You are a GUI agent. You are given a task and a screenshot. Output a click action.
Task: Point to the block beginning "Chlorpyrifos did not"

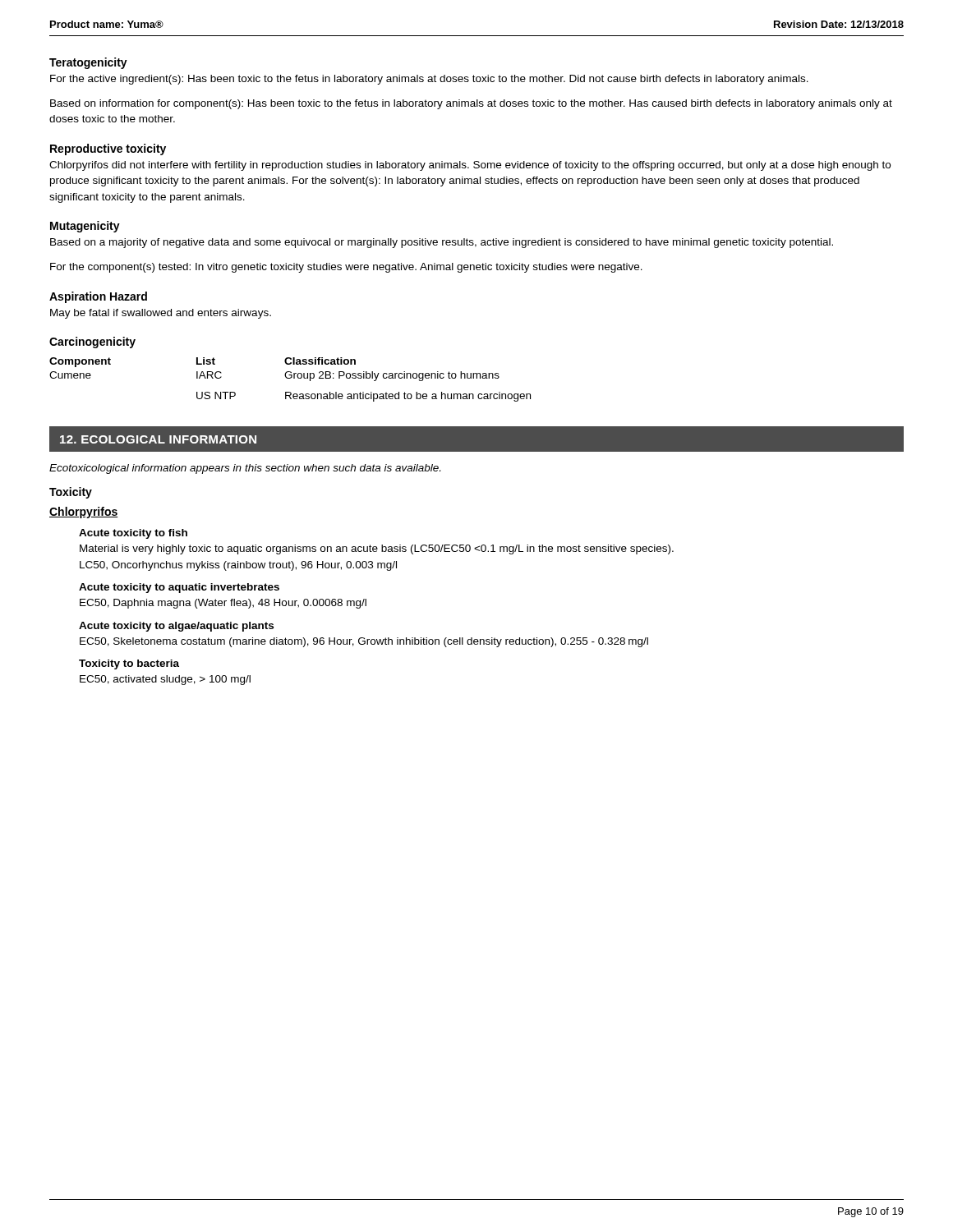click(x=470, y=180)
